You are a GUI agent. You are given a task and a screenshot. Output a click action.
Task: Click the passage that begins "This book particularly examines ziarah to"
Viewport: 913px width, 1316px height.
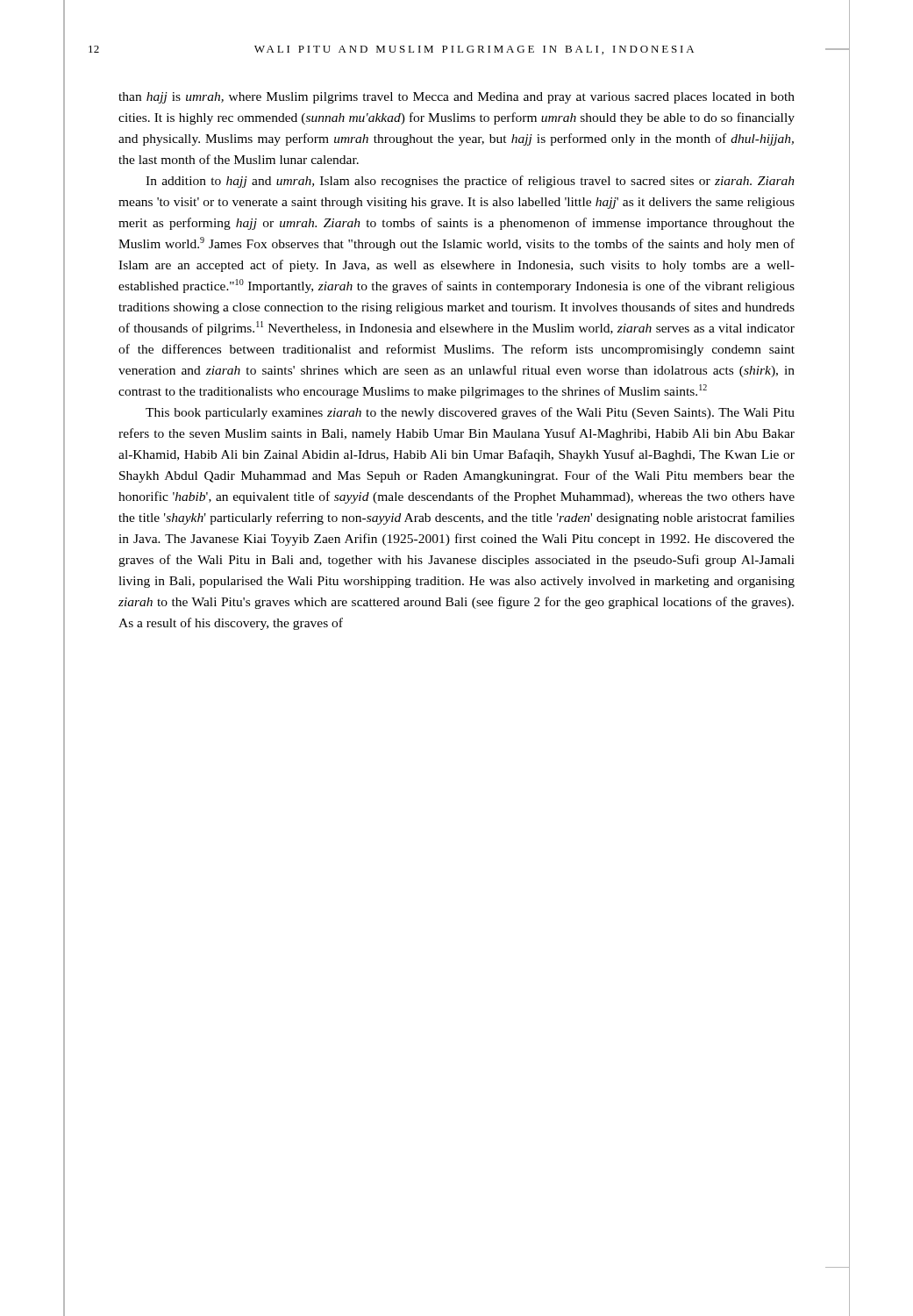pos(456,518)
